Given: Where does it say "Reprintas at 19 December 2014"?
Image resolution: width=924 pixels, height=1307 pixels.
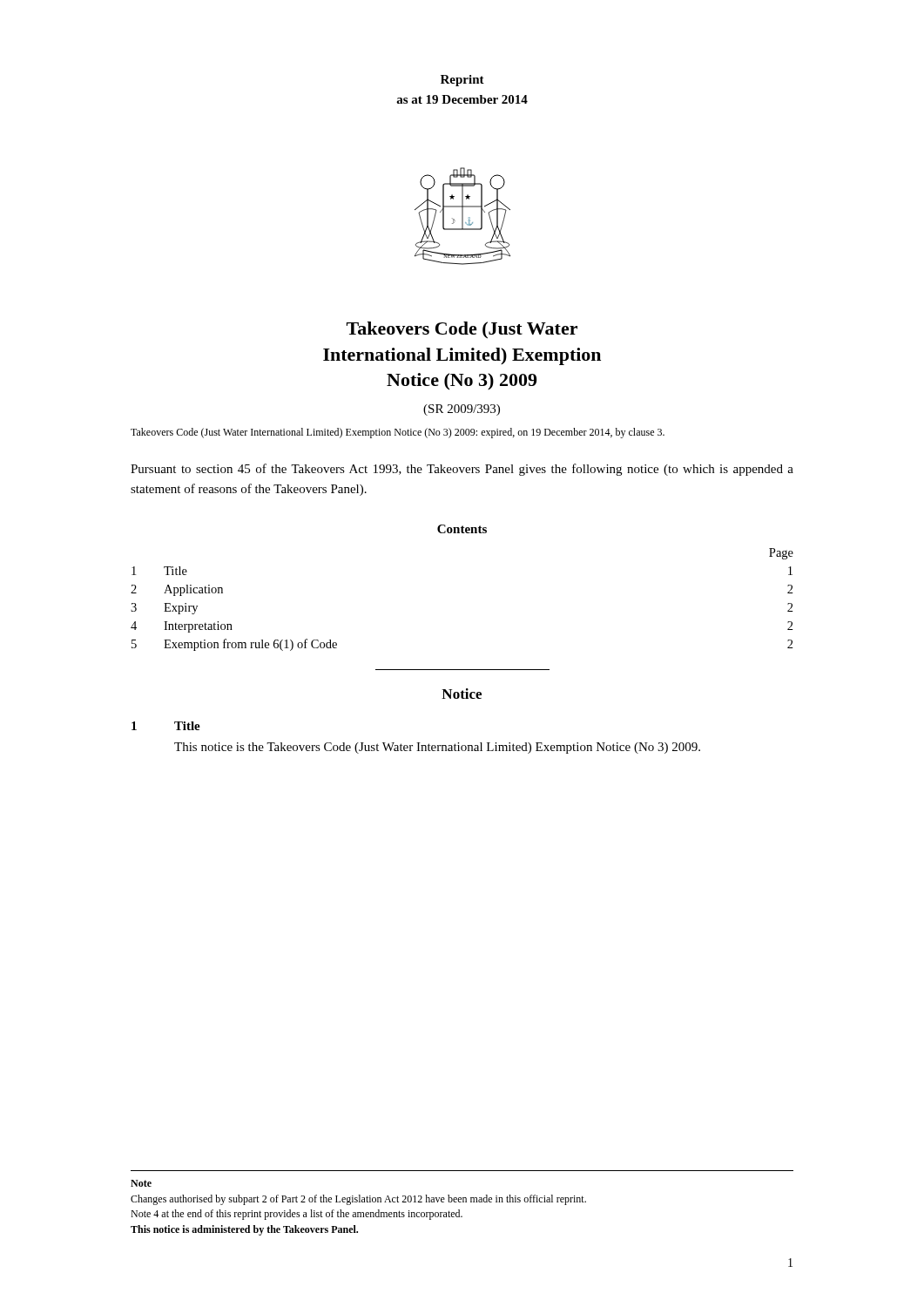Looking at the screenshot, I should click(462, 89).
